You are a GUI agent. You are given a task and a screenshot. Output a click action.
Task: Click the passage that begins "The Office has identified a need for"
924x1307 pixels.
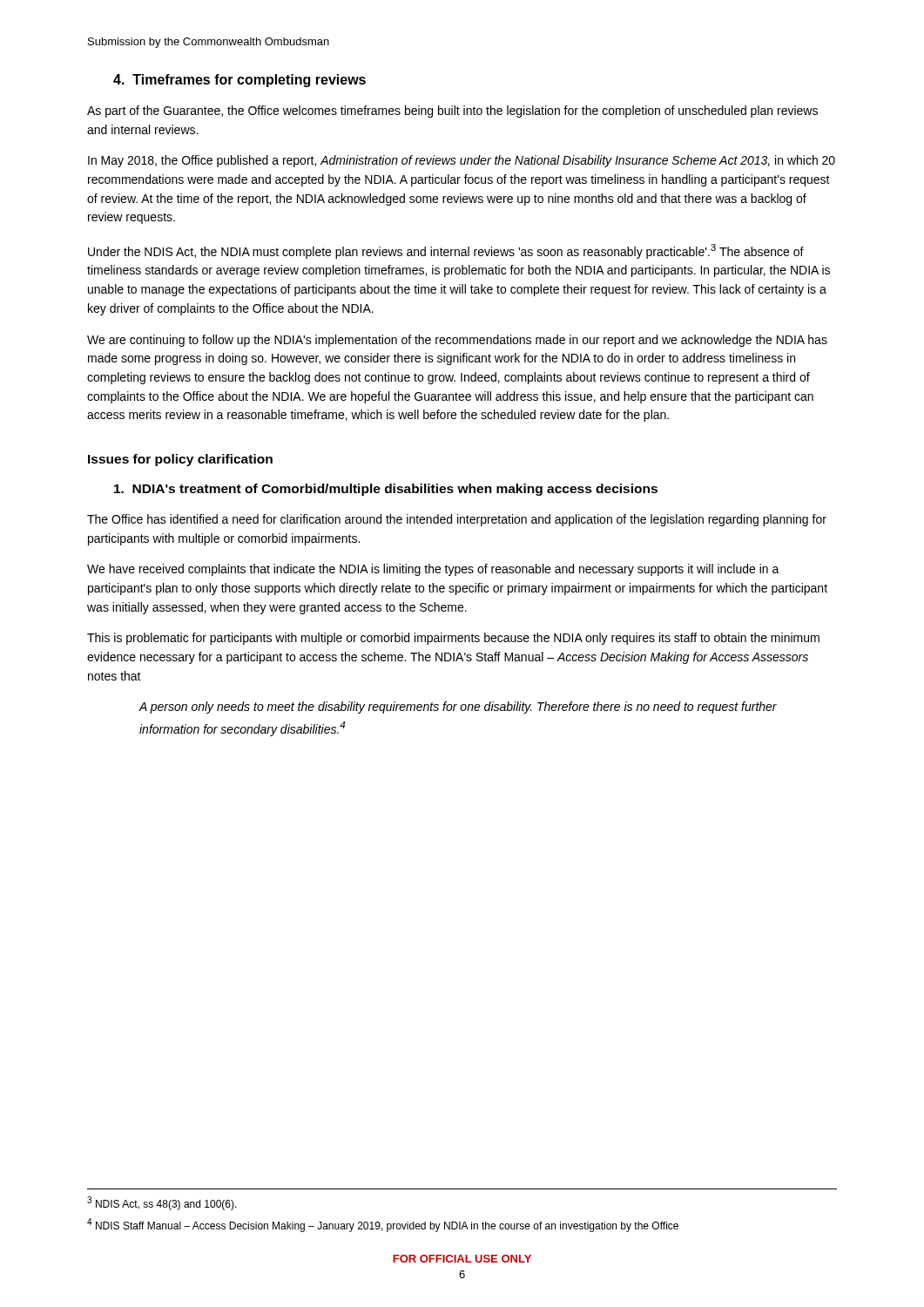[462, 529]
